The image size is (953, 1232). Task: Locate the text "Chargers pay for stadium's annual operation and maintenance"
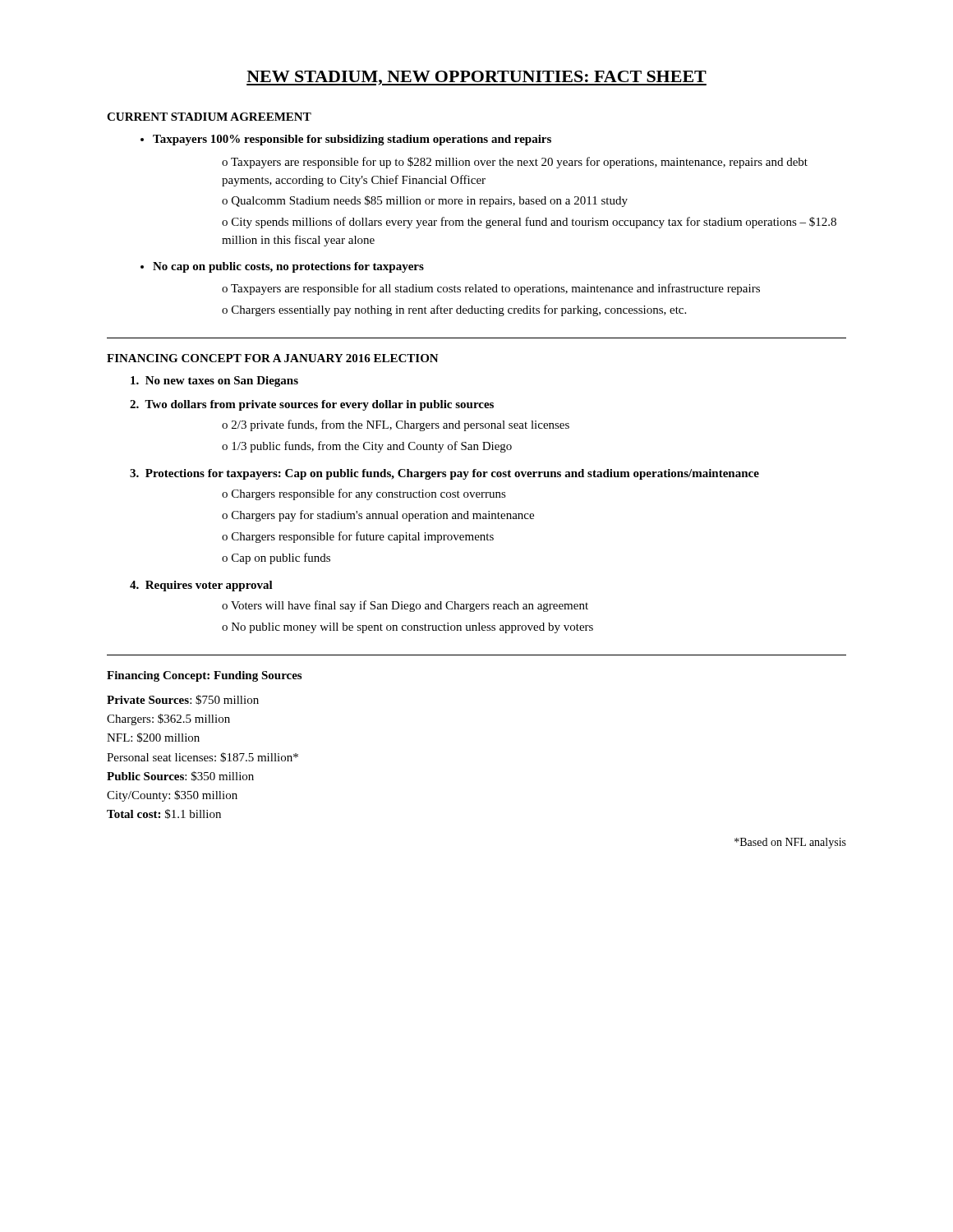[534, 516]
